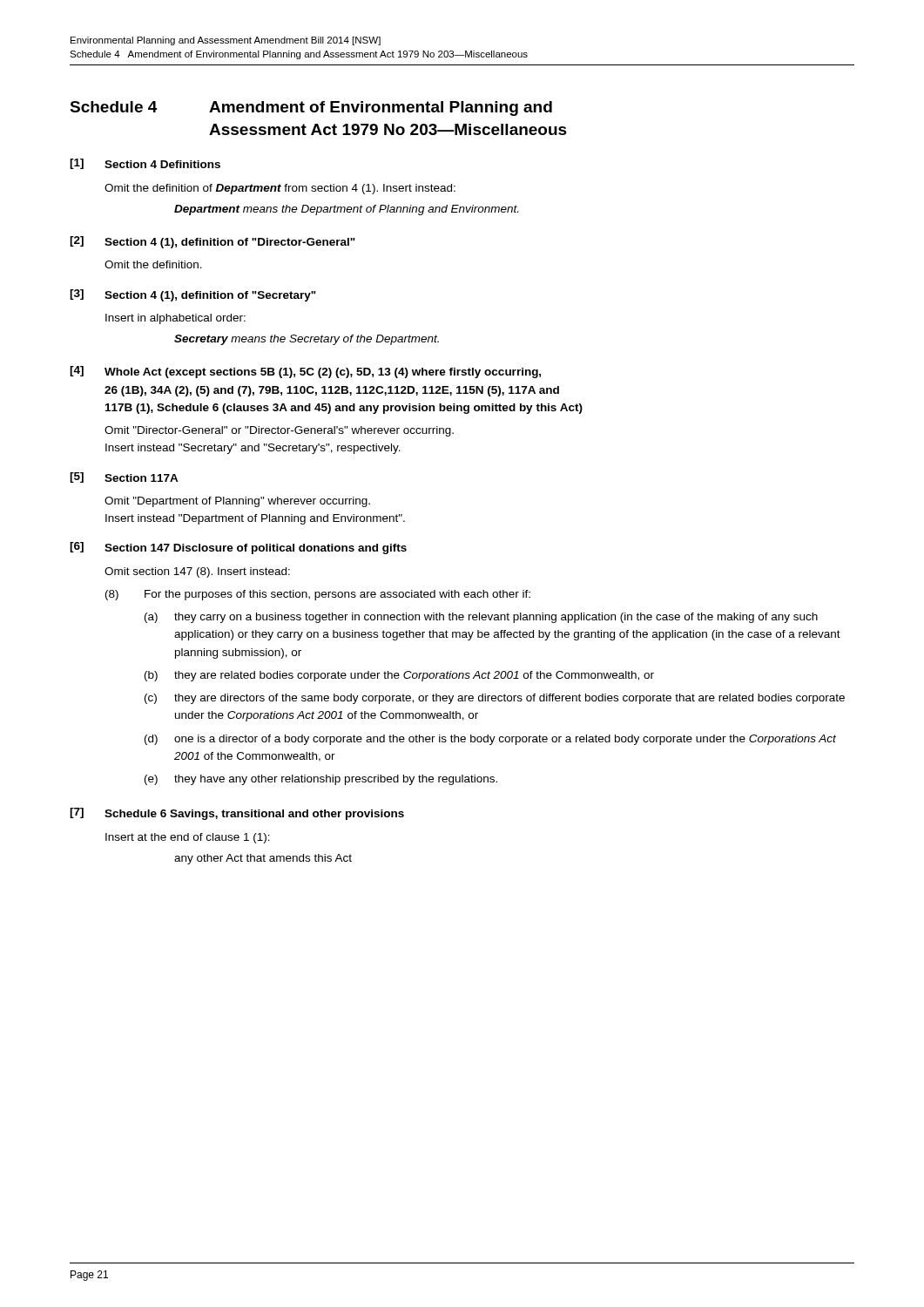The height and width of the screenshot is (1307, 924).
Task: Find the section header on this page that starts "Whole Act (except sections 5B (1),"
Action: pyautogui.click(x=343, y=389)
